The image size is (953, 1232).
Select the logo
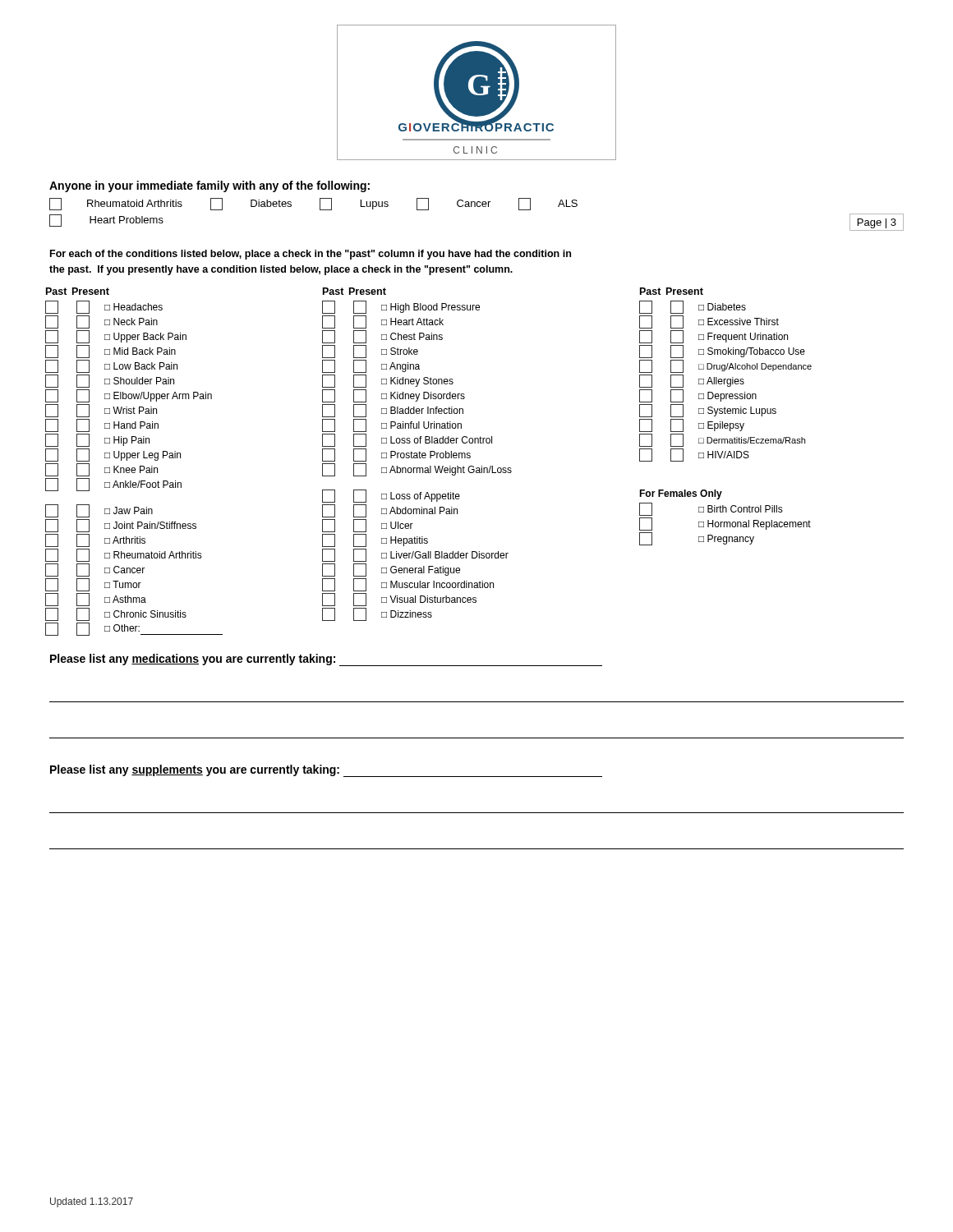476,81
